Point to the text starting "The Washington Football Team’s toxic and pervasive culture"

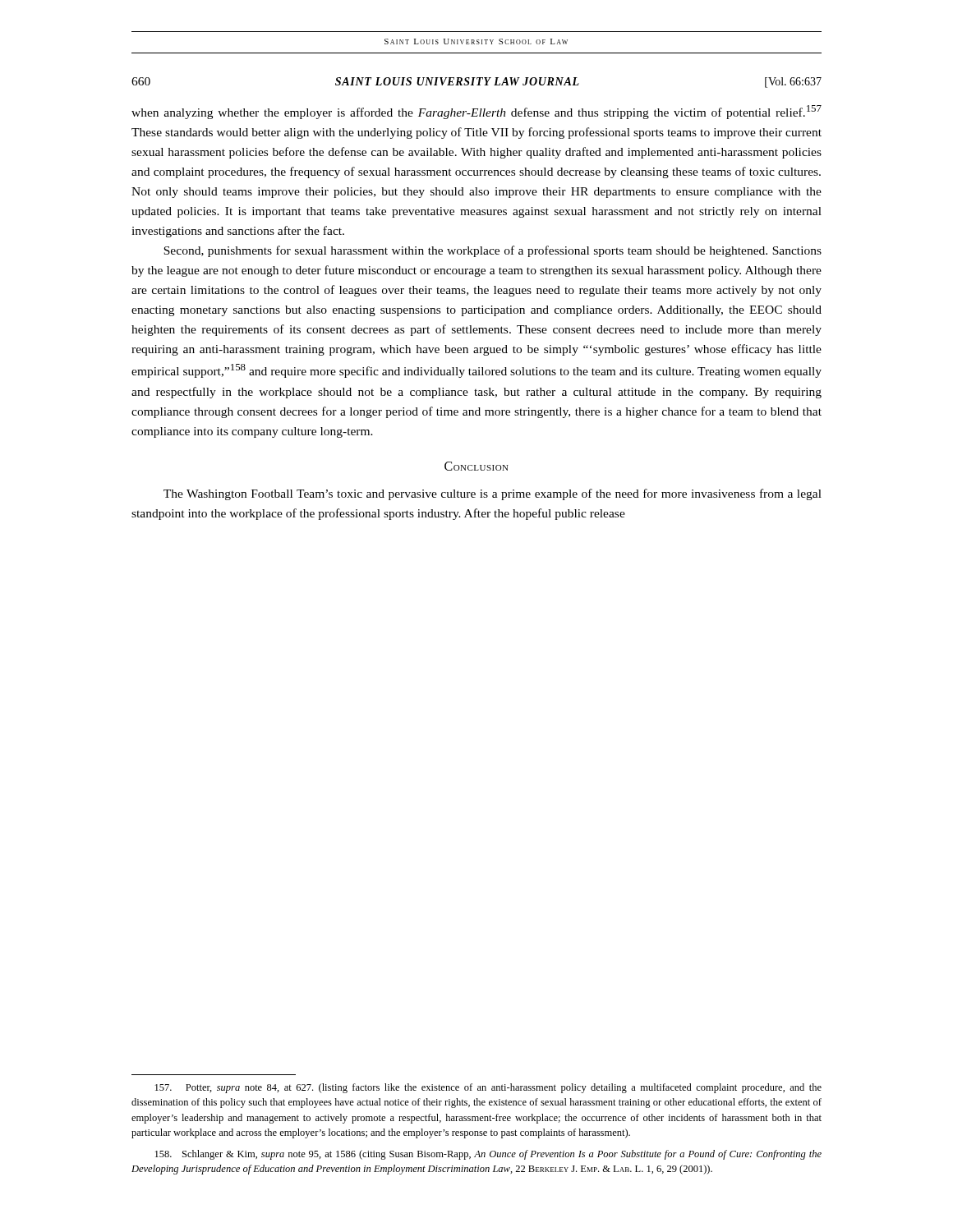tap(476, 503)
